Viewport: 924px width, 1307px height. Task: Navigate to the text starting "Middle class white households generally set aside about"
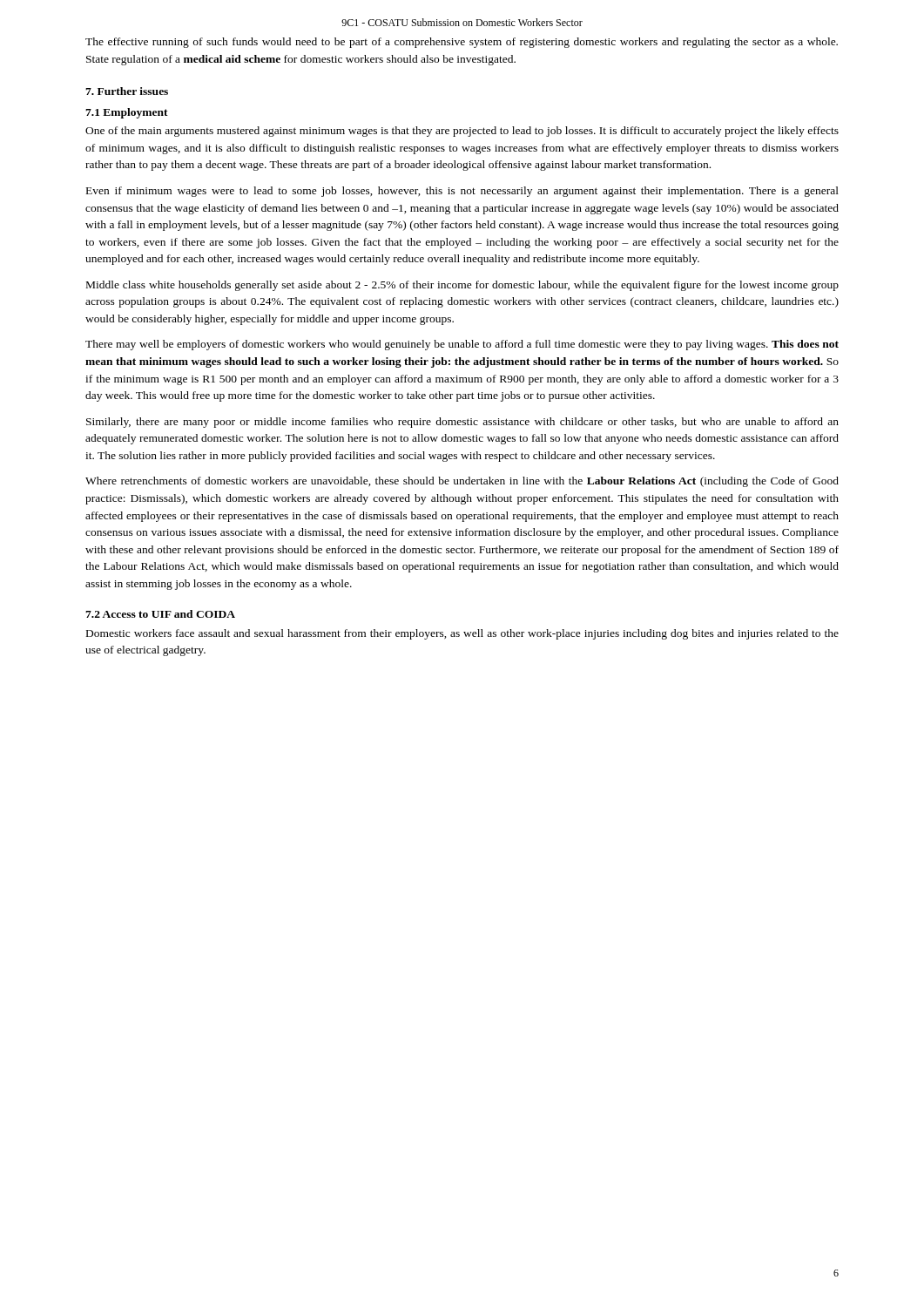click(x=462, y=302)
